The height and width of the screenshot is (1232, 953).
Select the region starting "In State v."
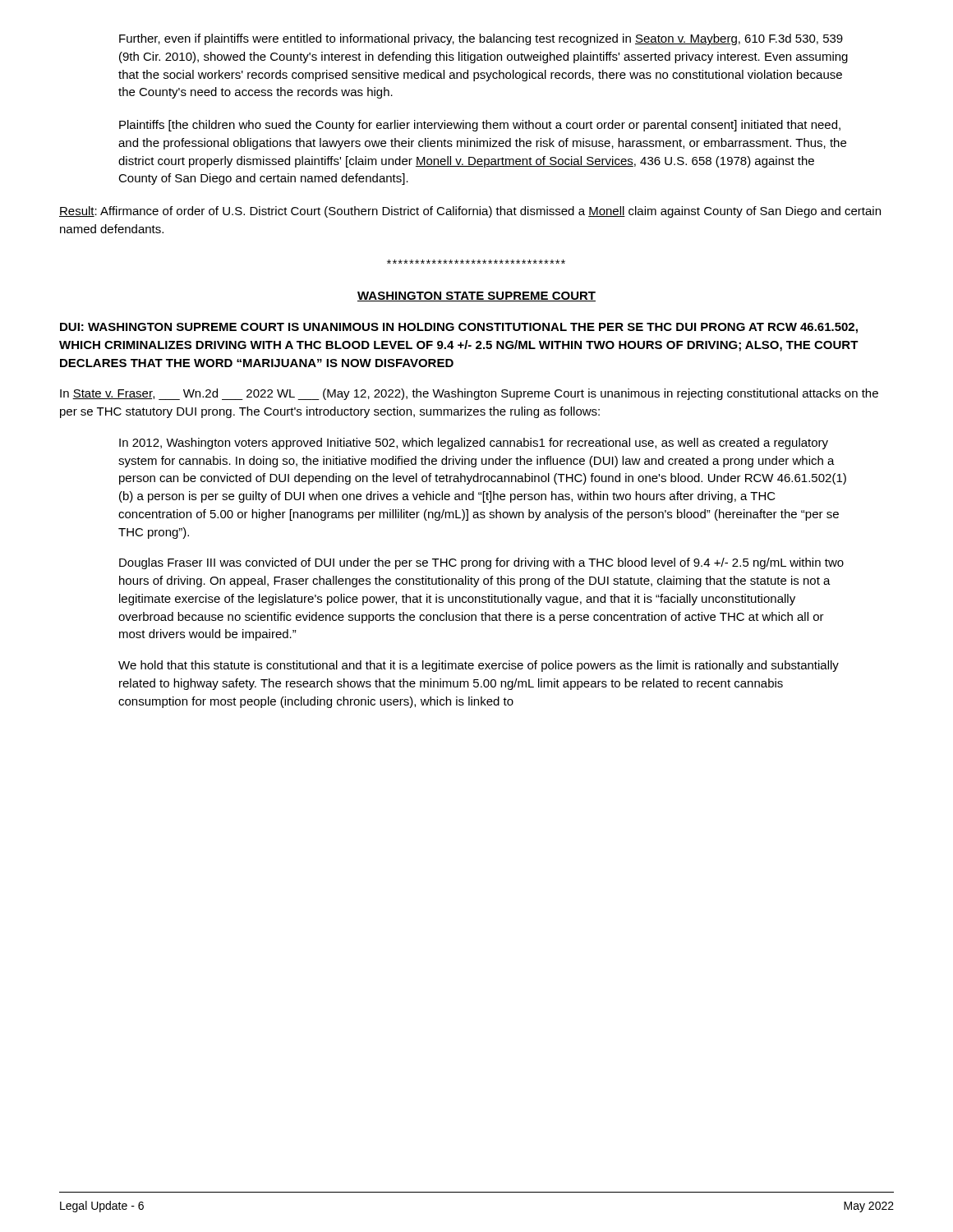click(x=476, y=402)
